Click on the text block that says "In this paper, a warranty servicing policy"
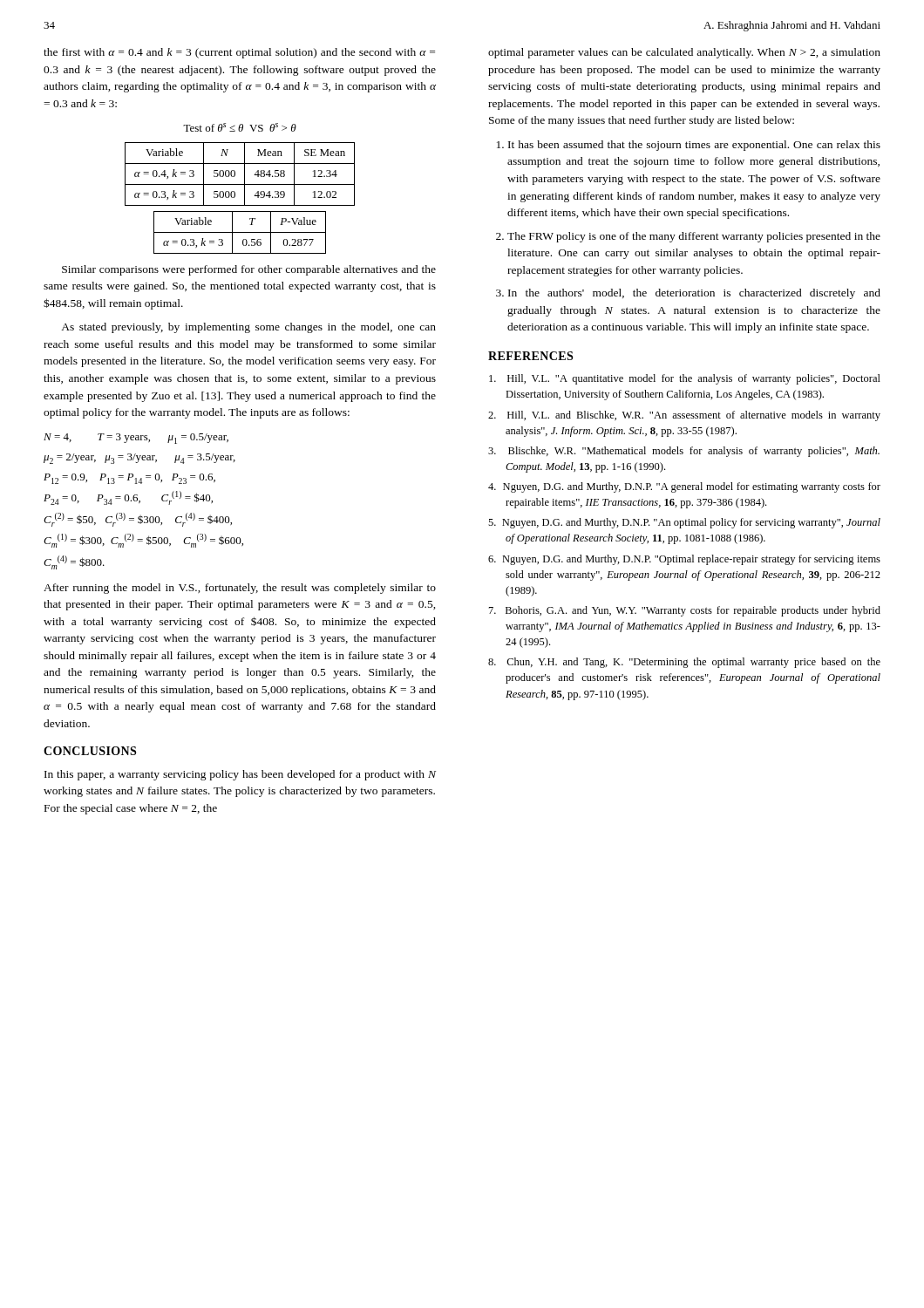Screen dimensions: 1308x924 (240, 791)
